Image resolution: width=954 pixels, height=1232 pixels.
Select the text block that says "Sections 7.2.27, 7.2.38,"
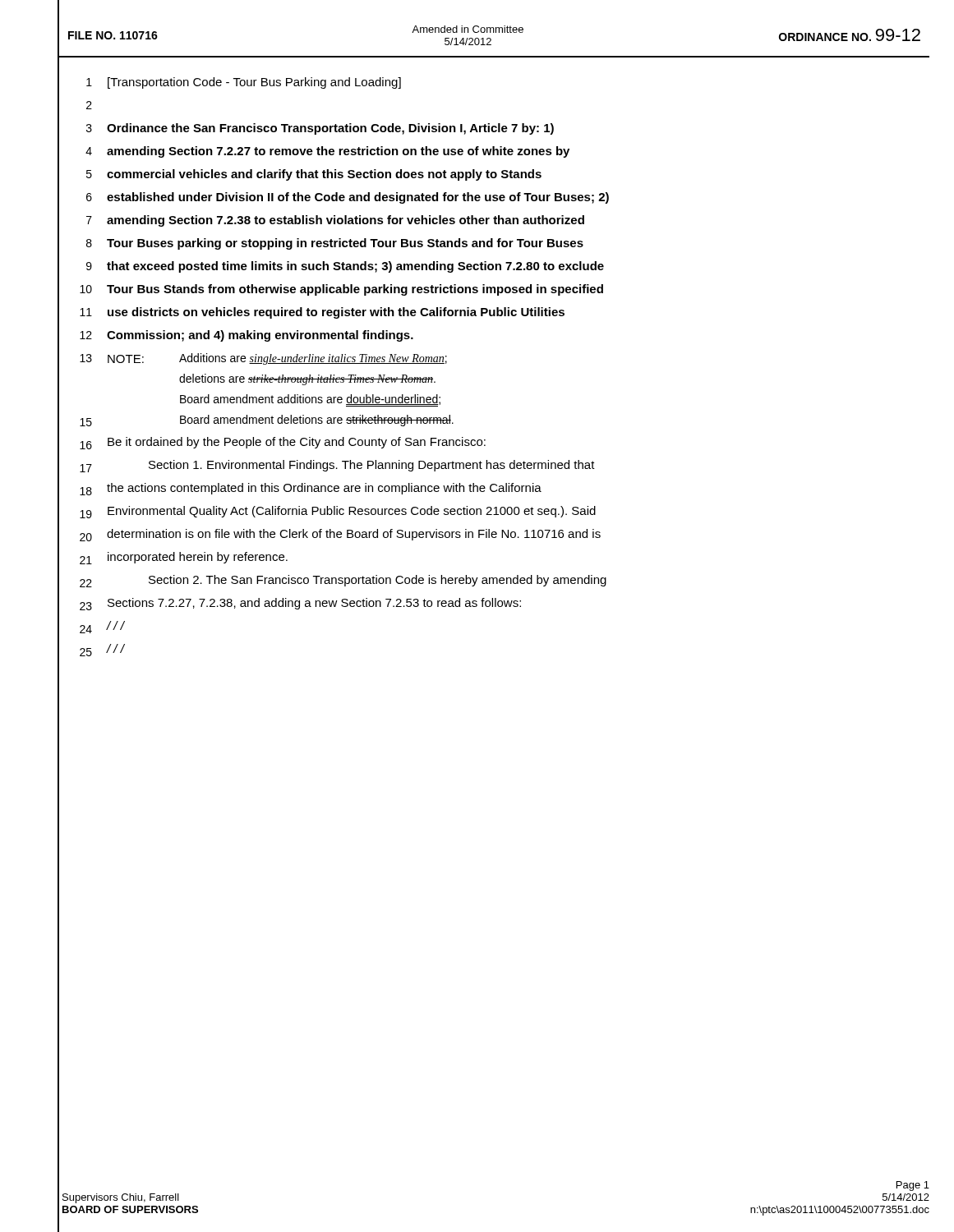coord(314,602)
